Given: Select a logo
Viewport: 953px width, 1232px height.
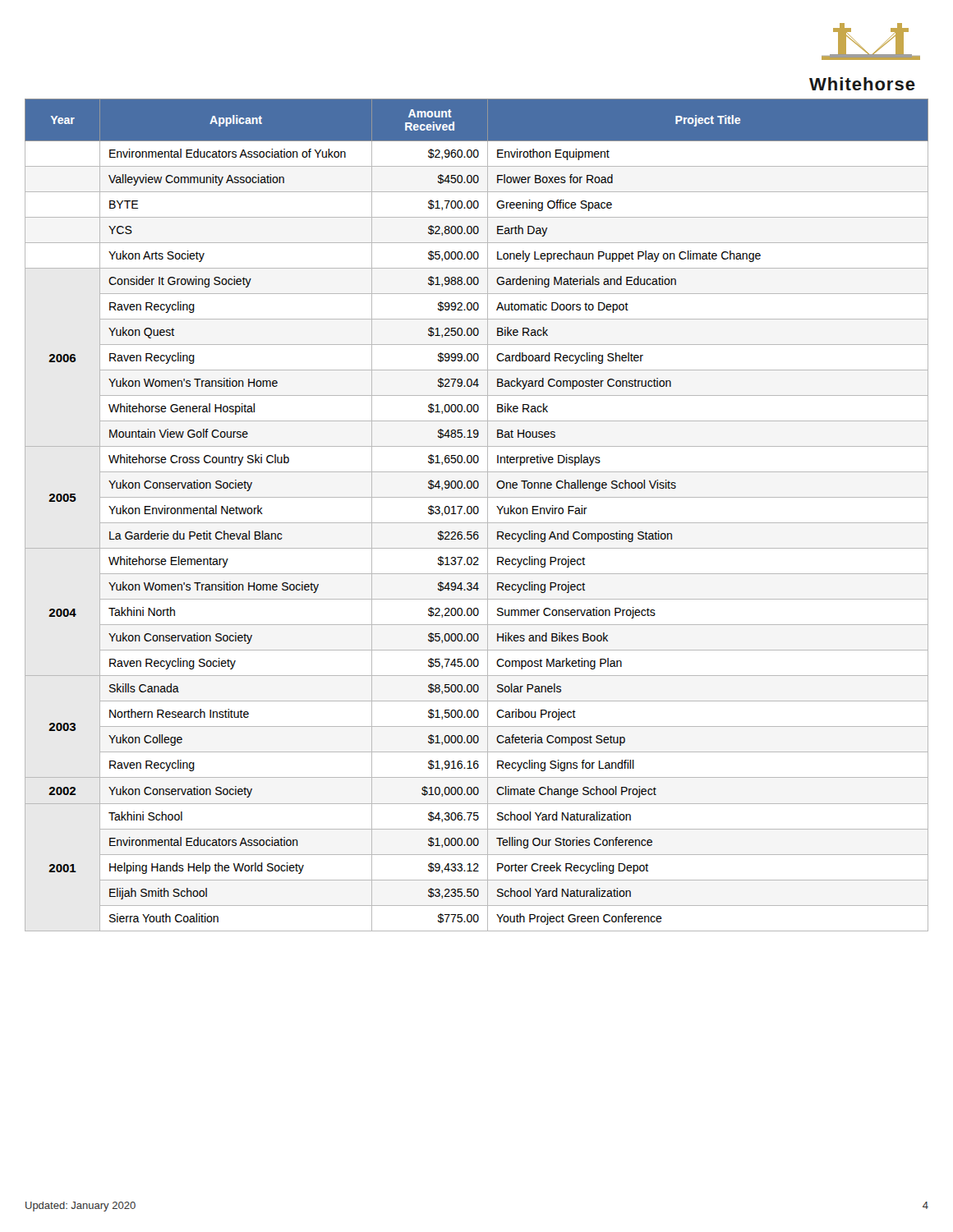Looking at the screenshot, I should click(x=863, y=55).
